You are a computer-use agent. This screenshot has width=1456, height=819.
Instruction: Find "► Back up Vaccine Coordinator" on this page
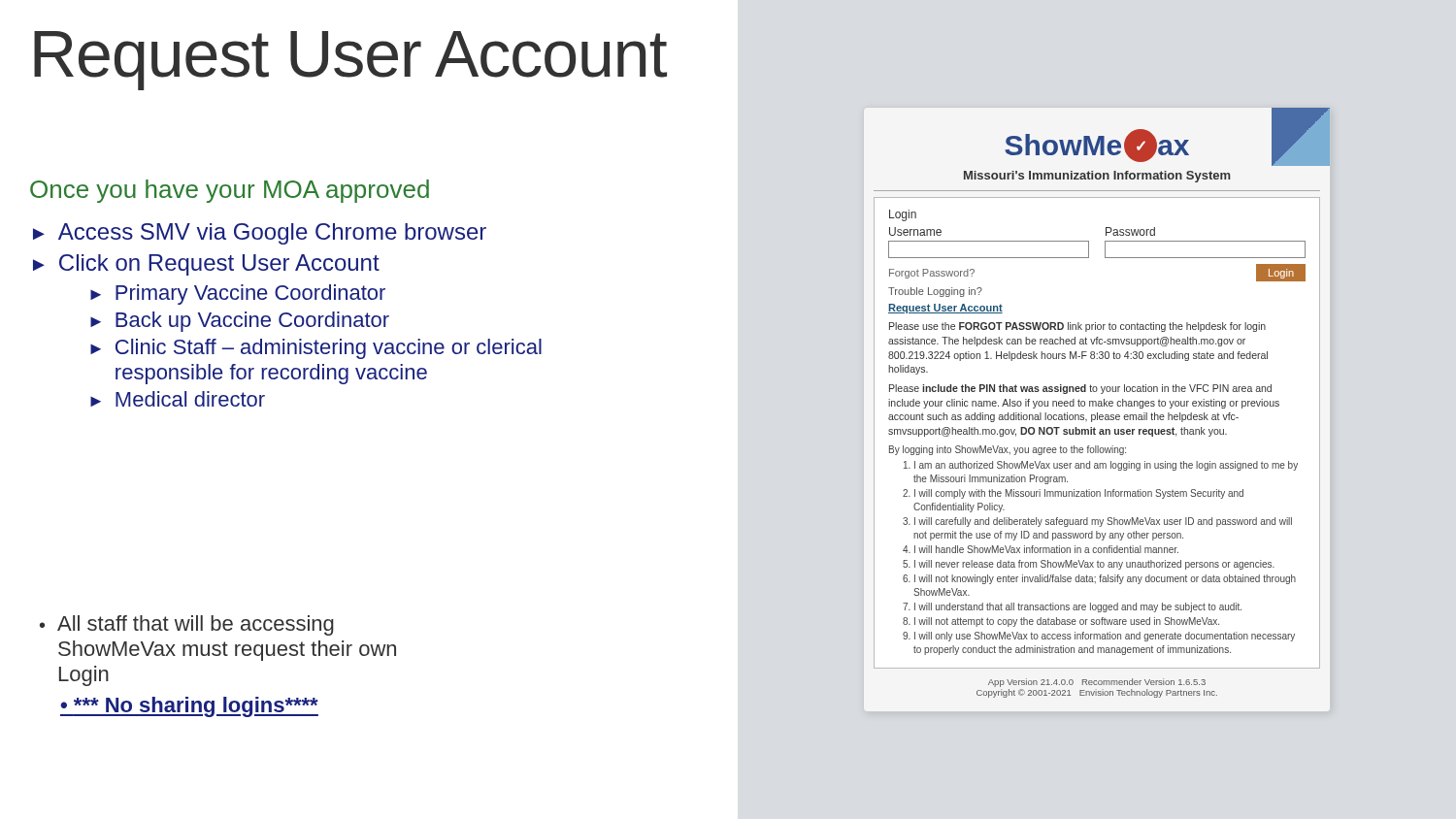238,320
